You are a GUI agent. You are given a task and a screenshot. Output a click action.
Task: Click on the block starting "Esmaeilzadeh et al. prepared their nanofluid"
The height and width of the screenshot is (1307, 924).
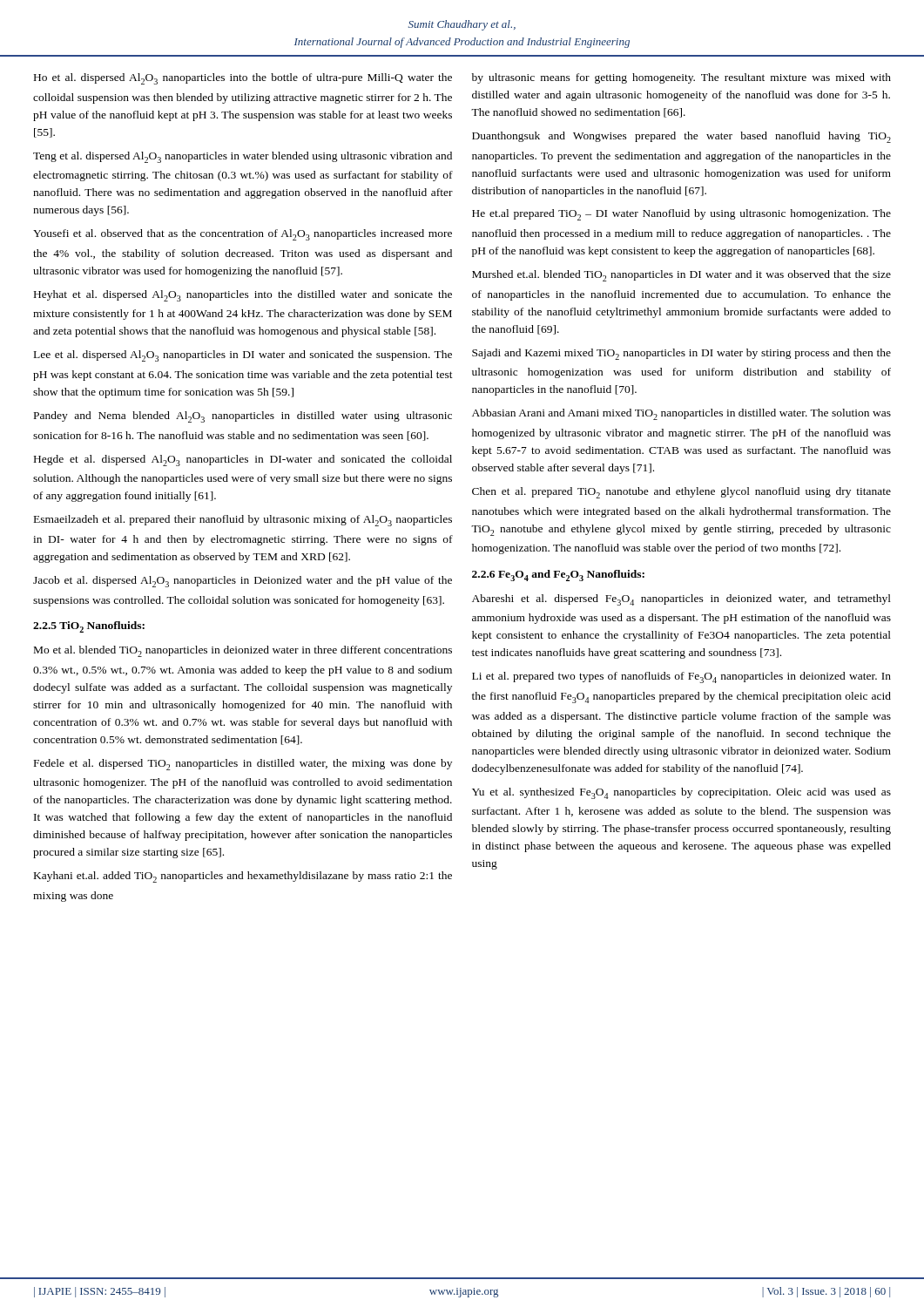(x=243, y=538)
